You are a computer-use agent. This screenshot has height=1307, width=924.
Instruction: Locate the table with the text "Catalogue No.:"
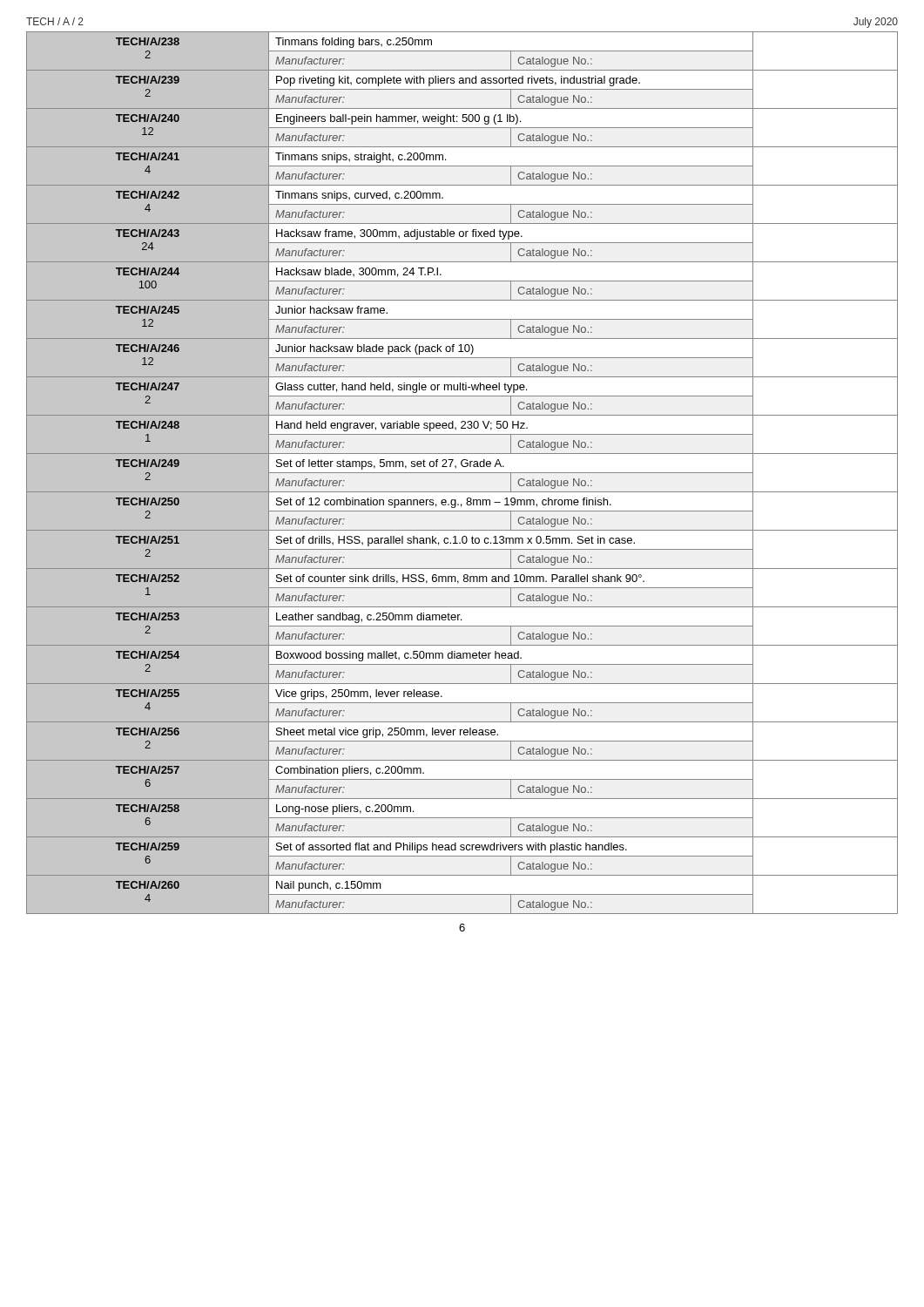(x=462, y=473)
